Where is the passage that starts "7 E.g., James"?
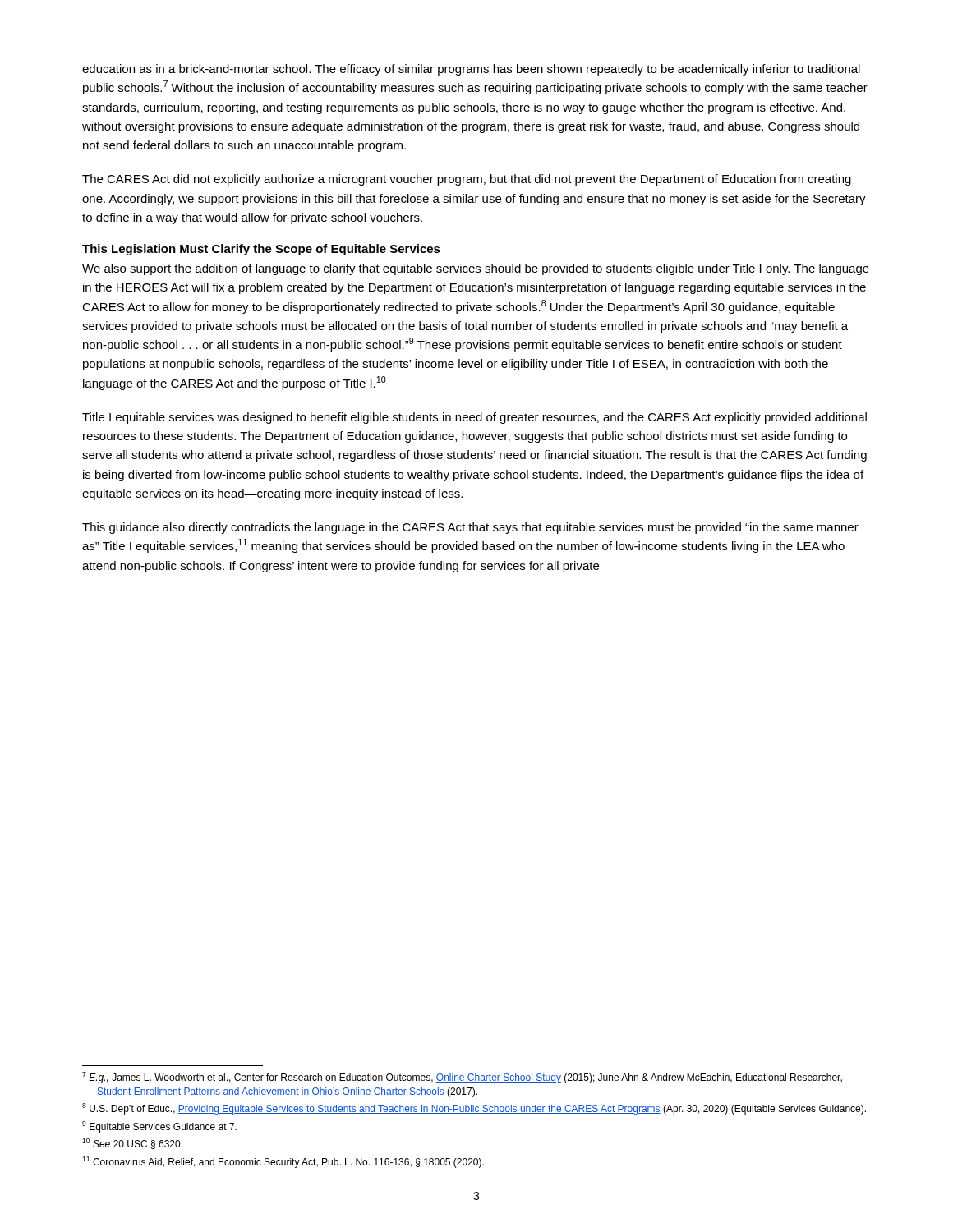The height and width of the screenshot is (1232, 953). click(462, 1084)
